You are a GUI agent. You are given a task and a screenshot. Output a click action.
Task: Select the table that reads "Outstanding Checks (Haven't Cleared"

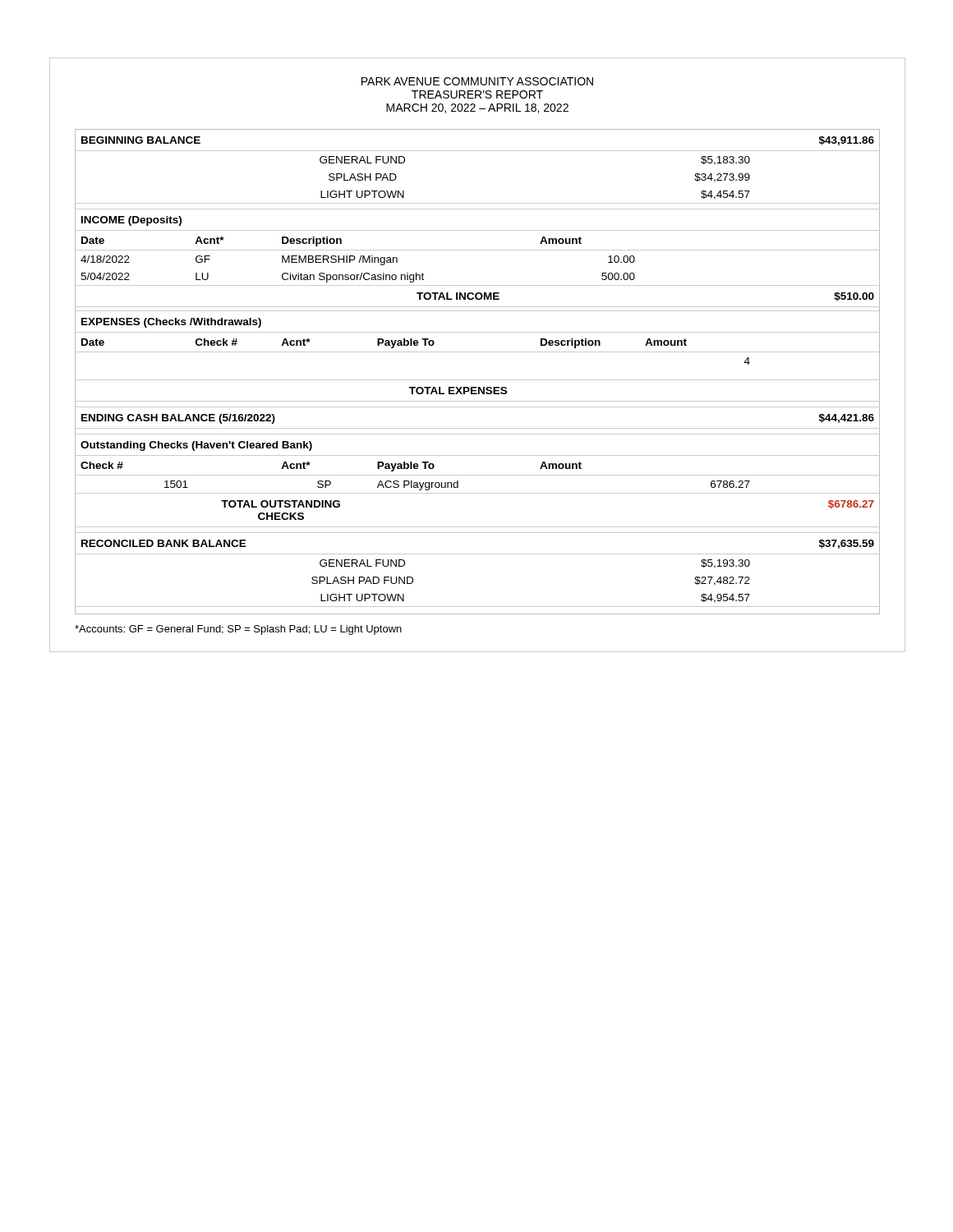point(477,372)
